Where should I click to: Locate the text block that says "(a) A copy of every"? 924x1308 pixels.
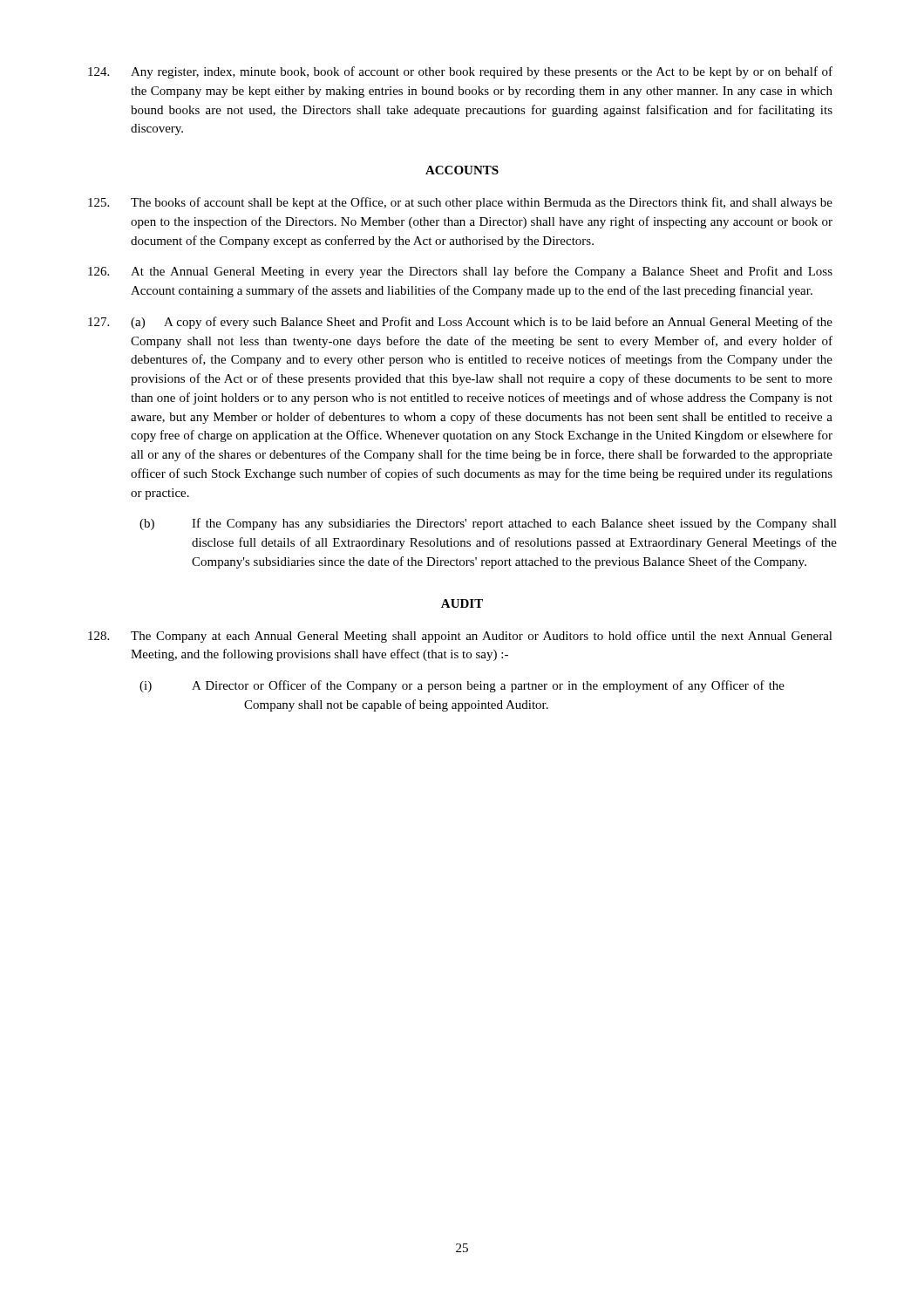coord(462,408)
